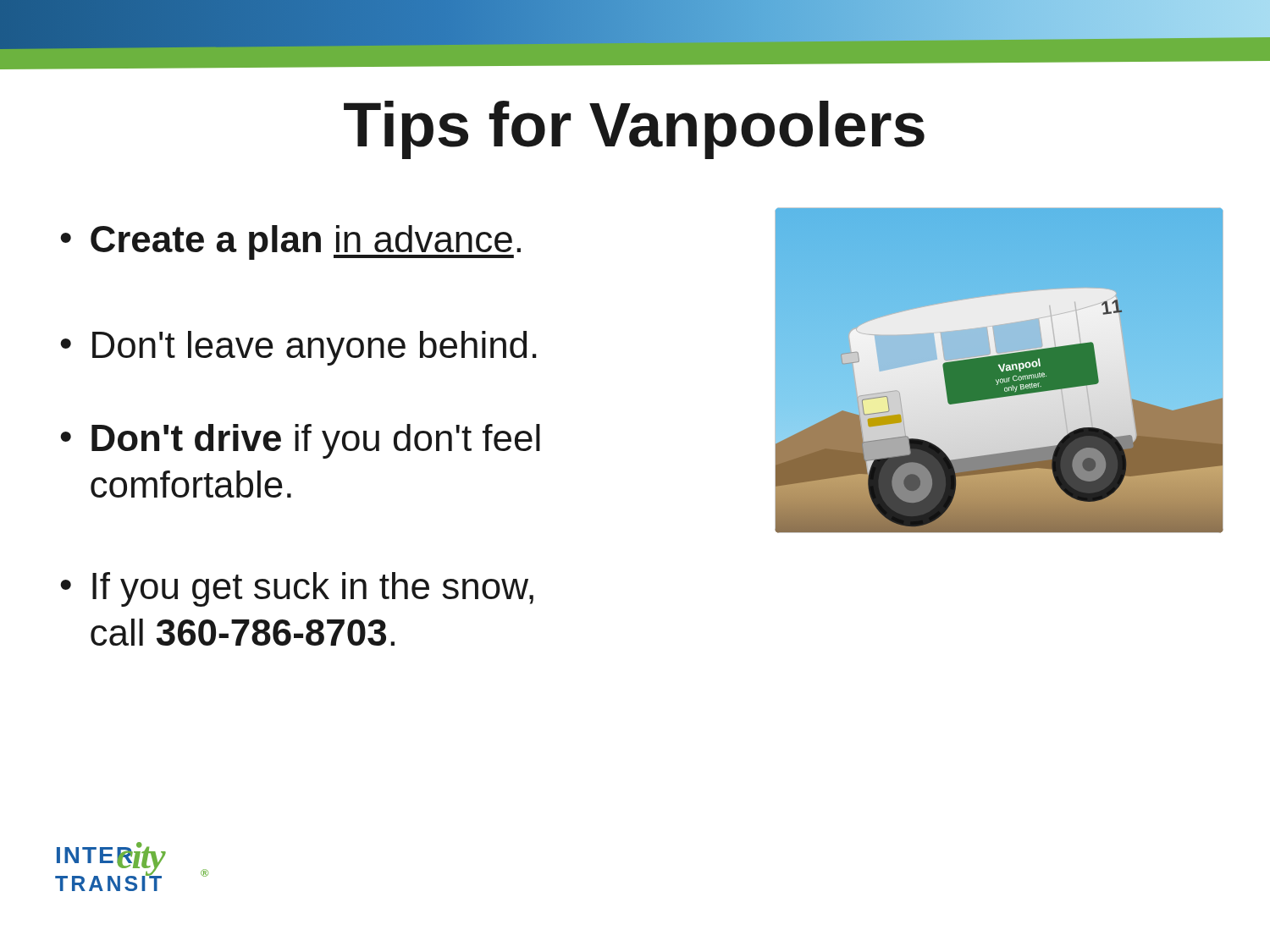Locate the block of text that opens with "• Don't drive if you"
This screenshot has height=952, width=1270.
(301, 461)
